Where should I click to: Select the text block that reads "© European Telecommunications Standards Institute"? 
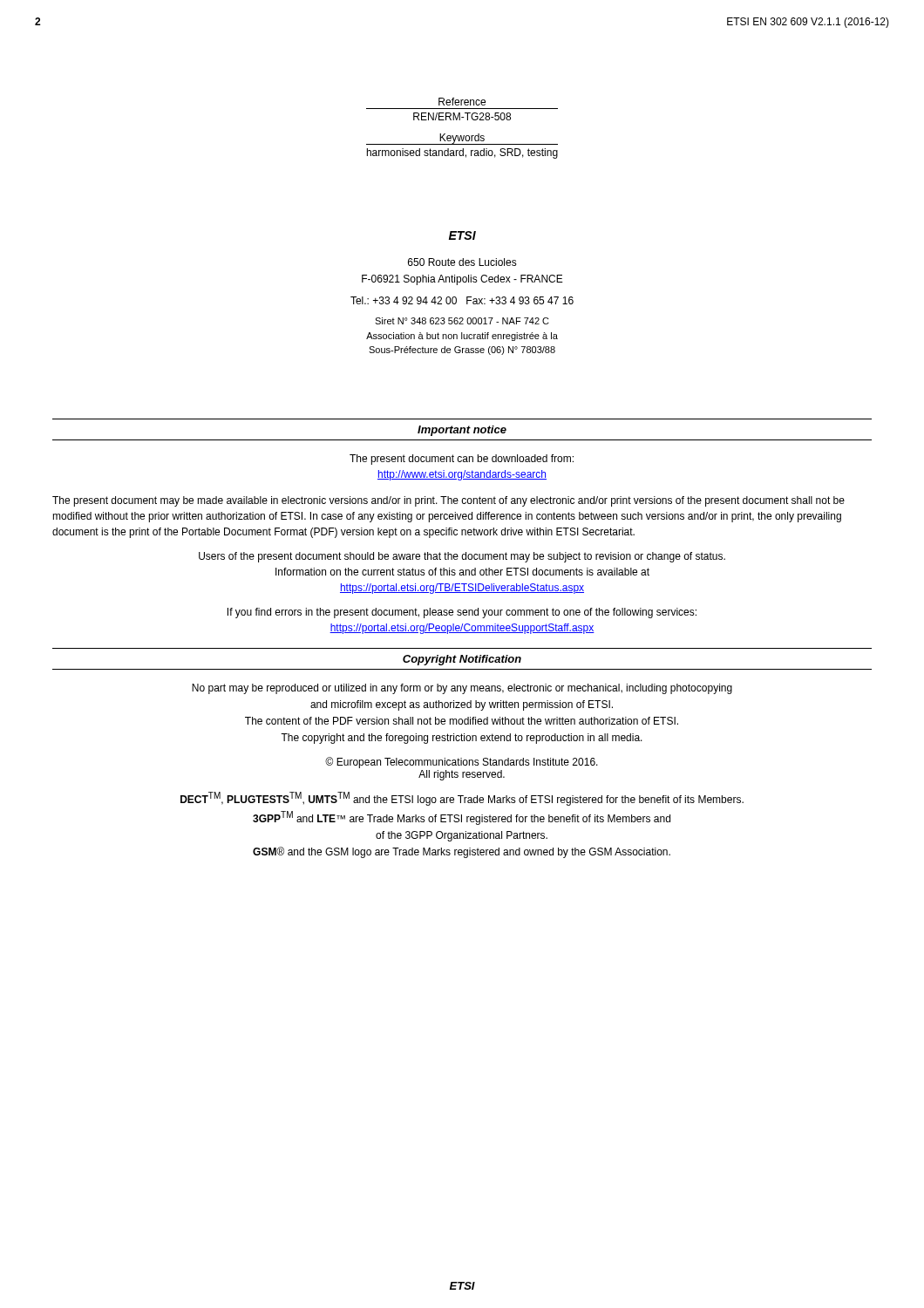click(x=462, y=768)
